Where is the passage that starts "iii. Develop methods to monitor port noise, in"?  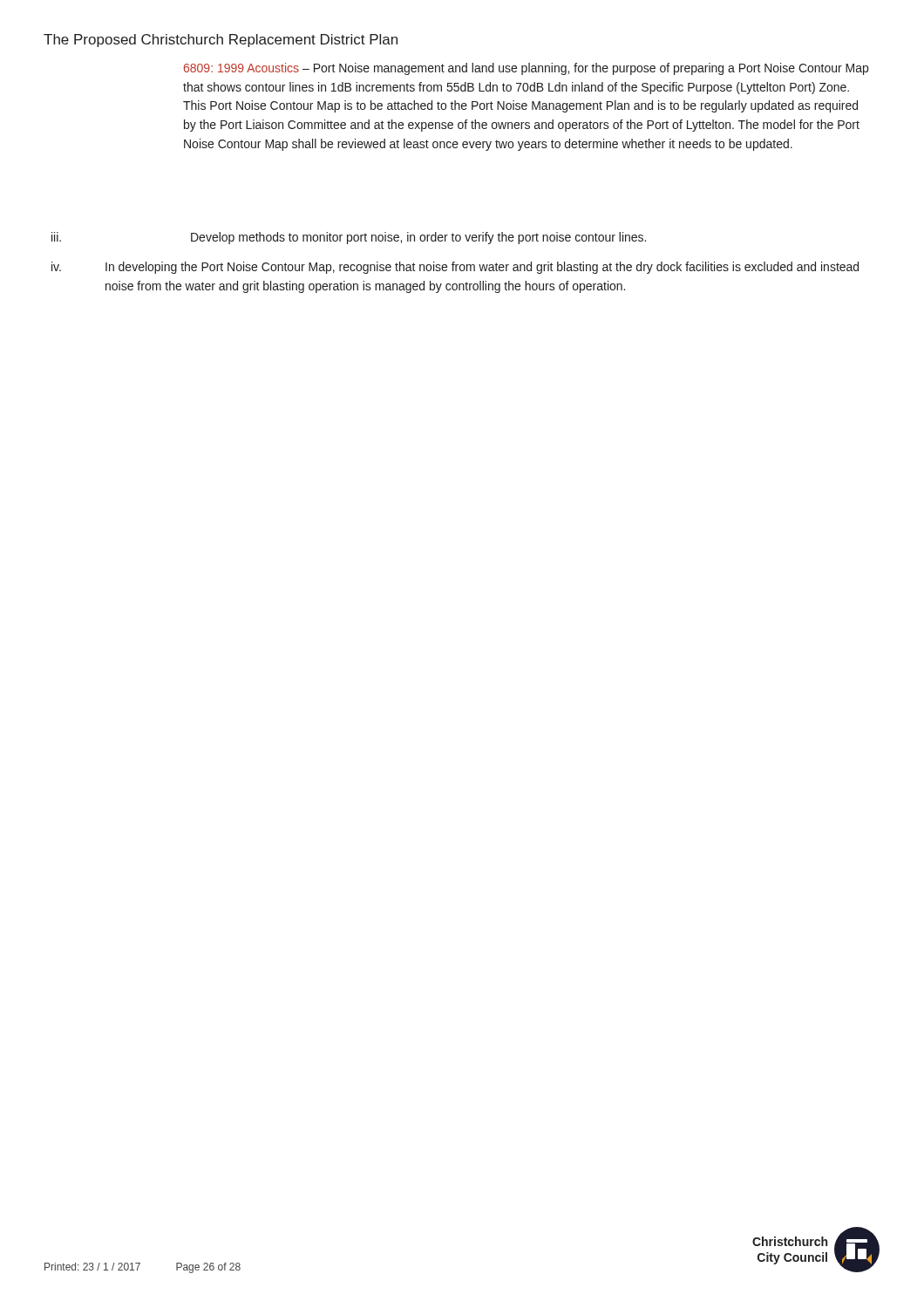click(x=345, y=238)
